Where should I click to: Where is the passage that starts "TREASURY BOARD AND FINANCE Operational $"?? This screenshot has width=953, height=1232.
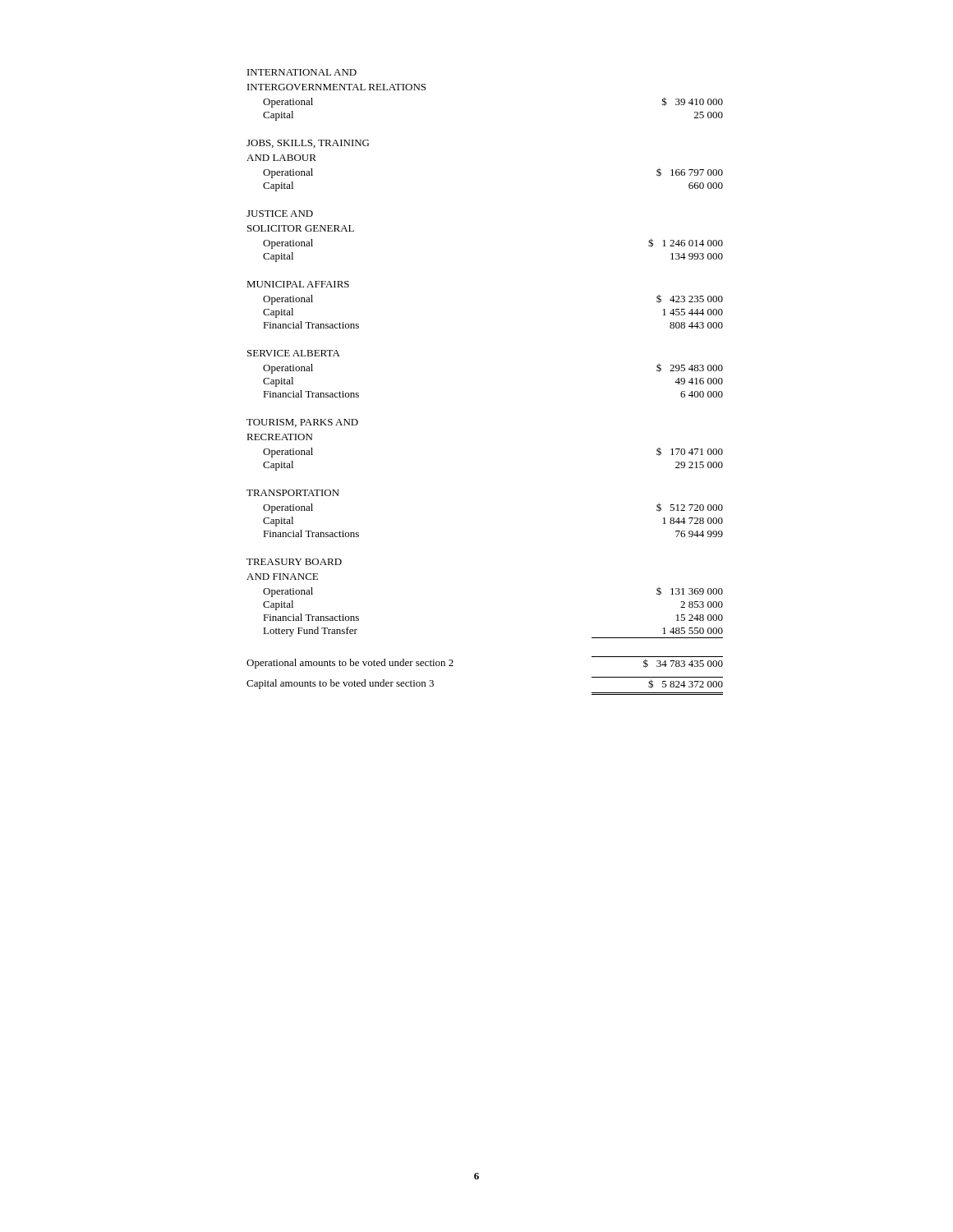tap(294, 562)
